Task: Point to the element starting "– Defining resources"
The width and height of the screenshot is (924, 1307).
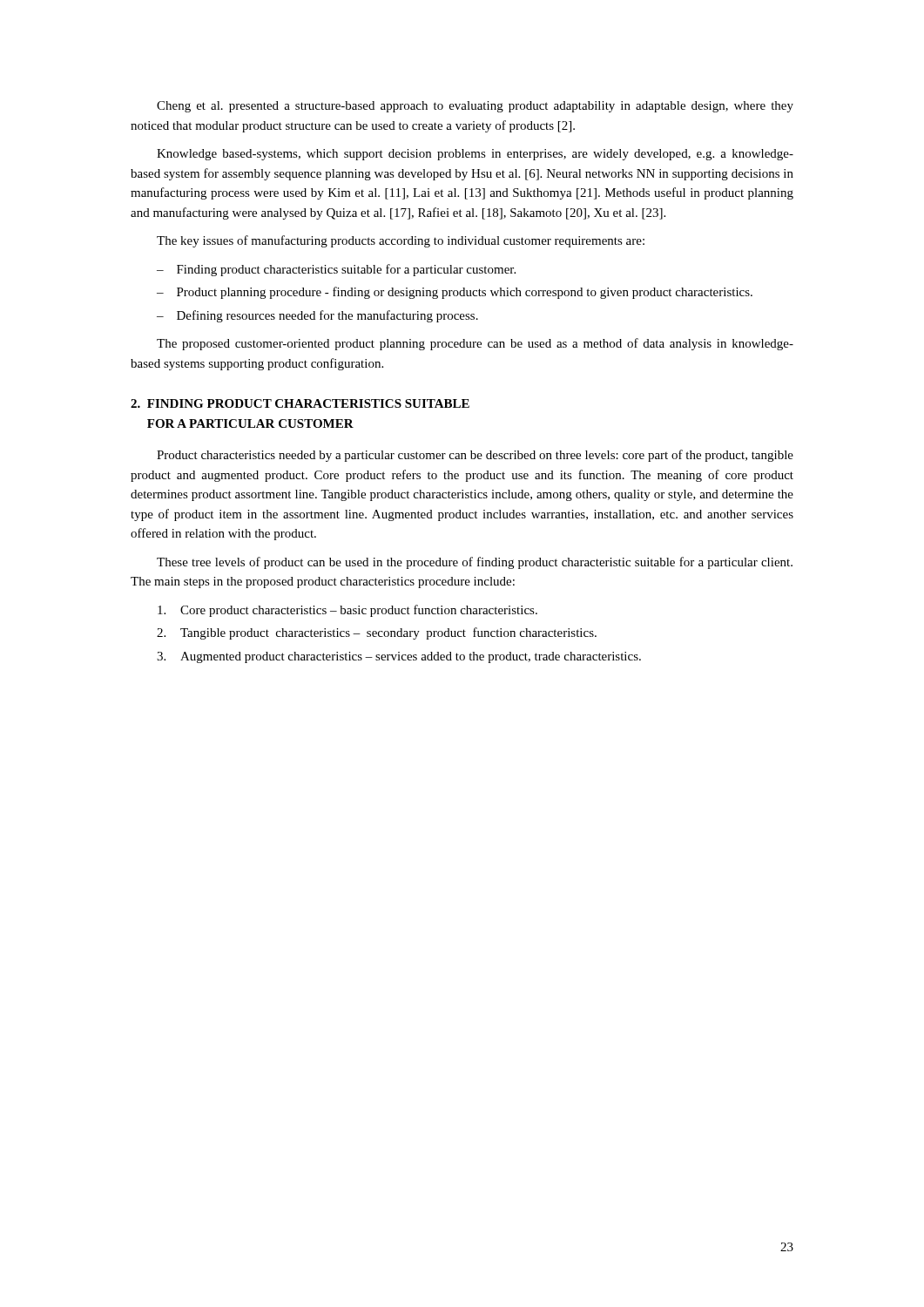Action: 318,315
